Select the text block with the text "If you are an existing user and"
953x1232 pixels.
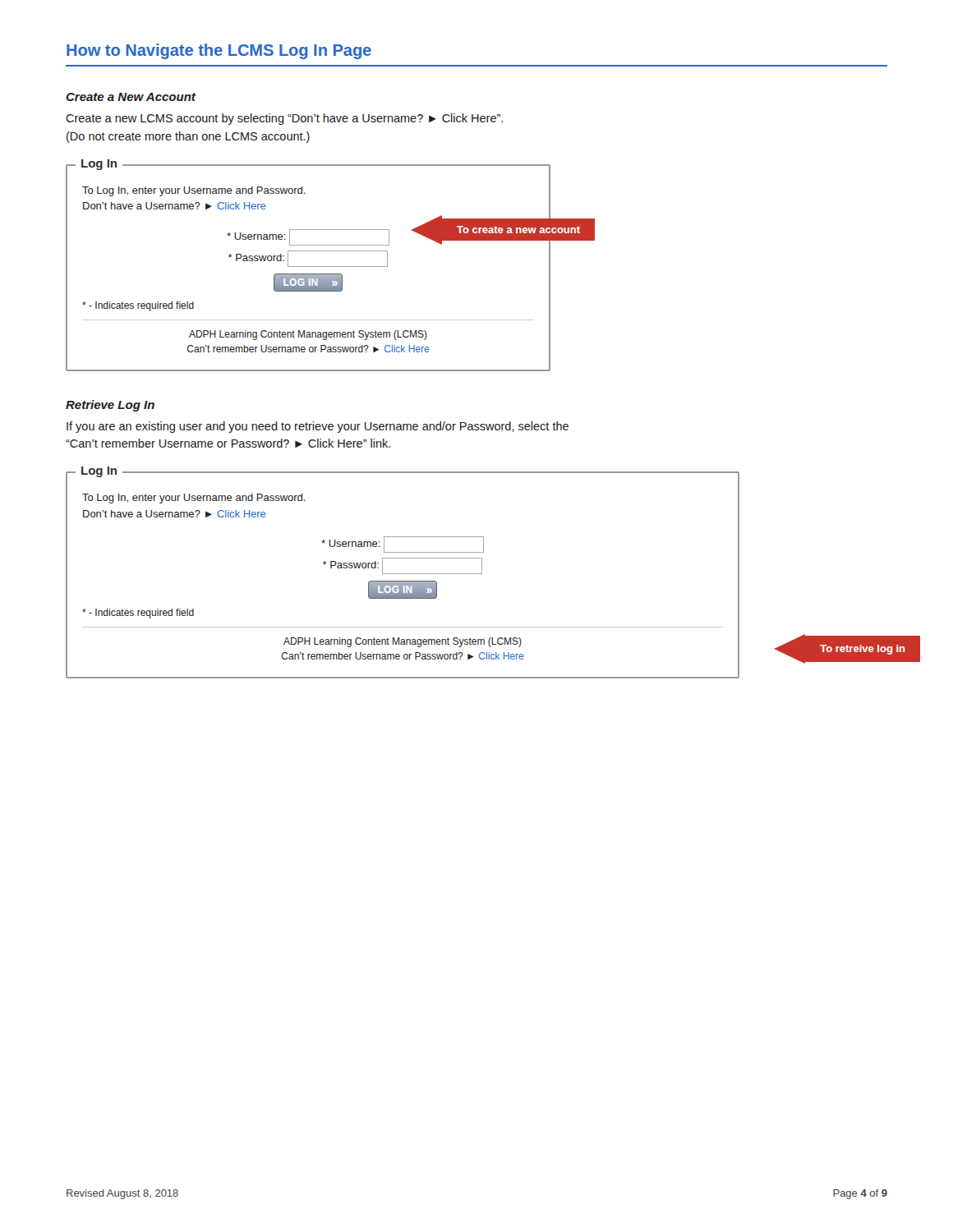317,435
